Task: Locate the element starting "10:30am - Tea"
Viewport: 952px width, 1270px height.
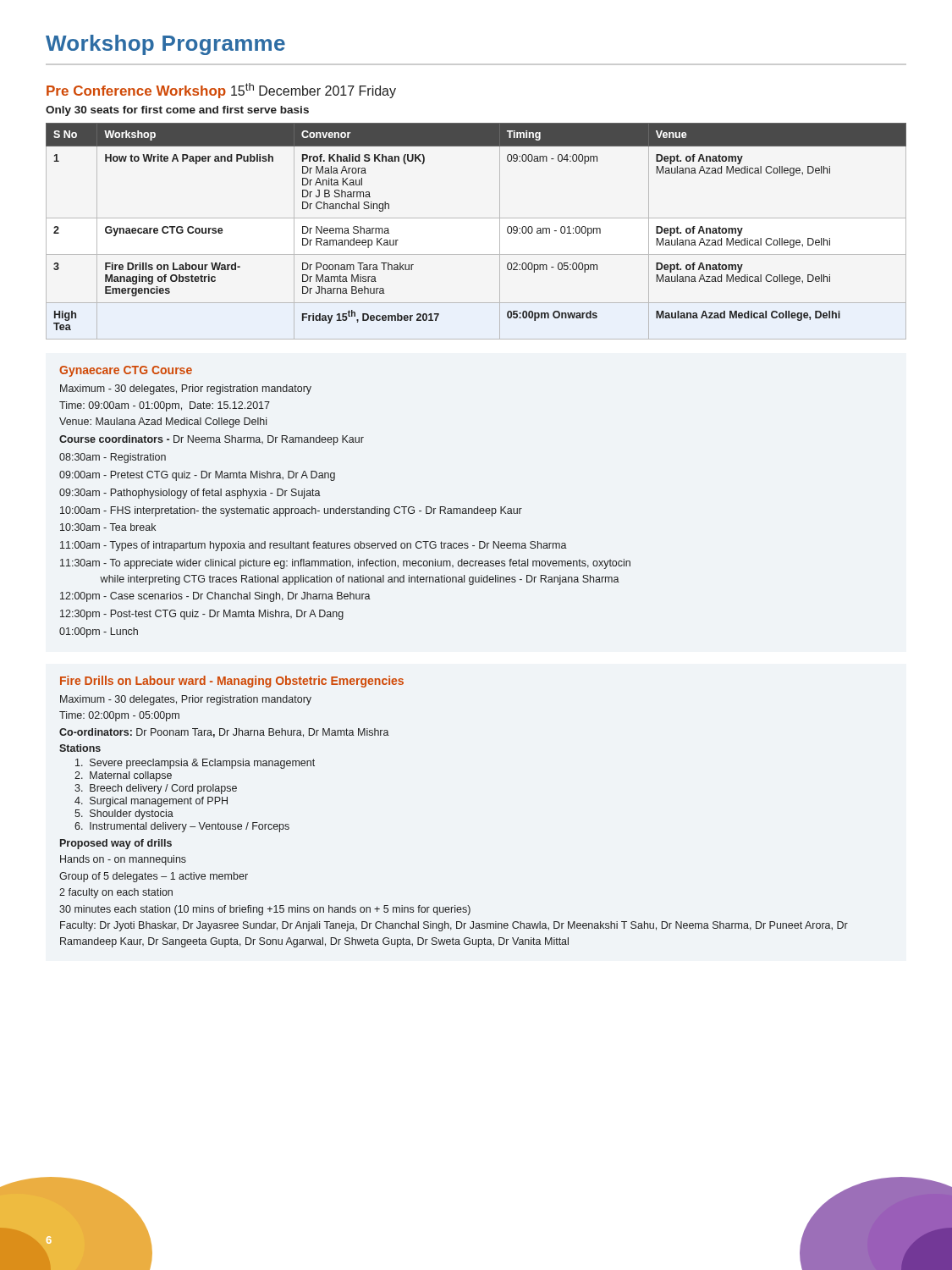Action: 108,528
